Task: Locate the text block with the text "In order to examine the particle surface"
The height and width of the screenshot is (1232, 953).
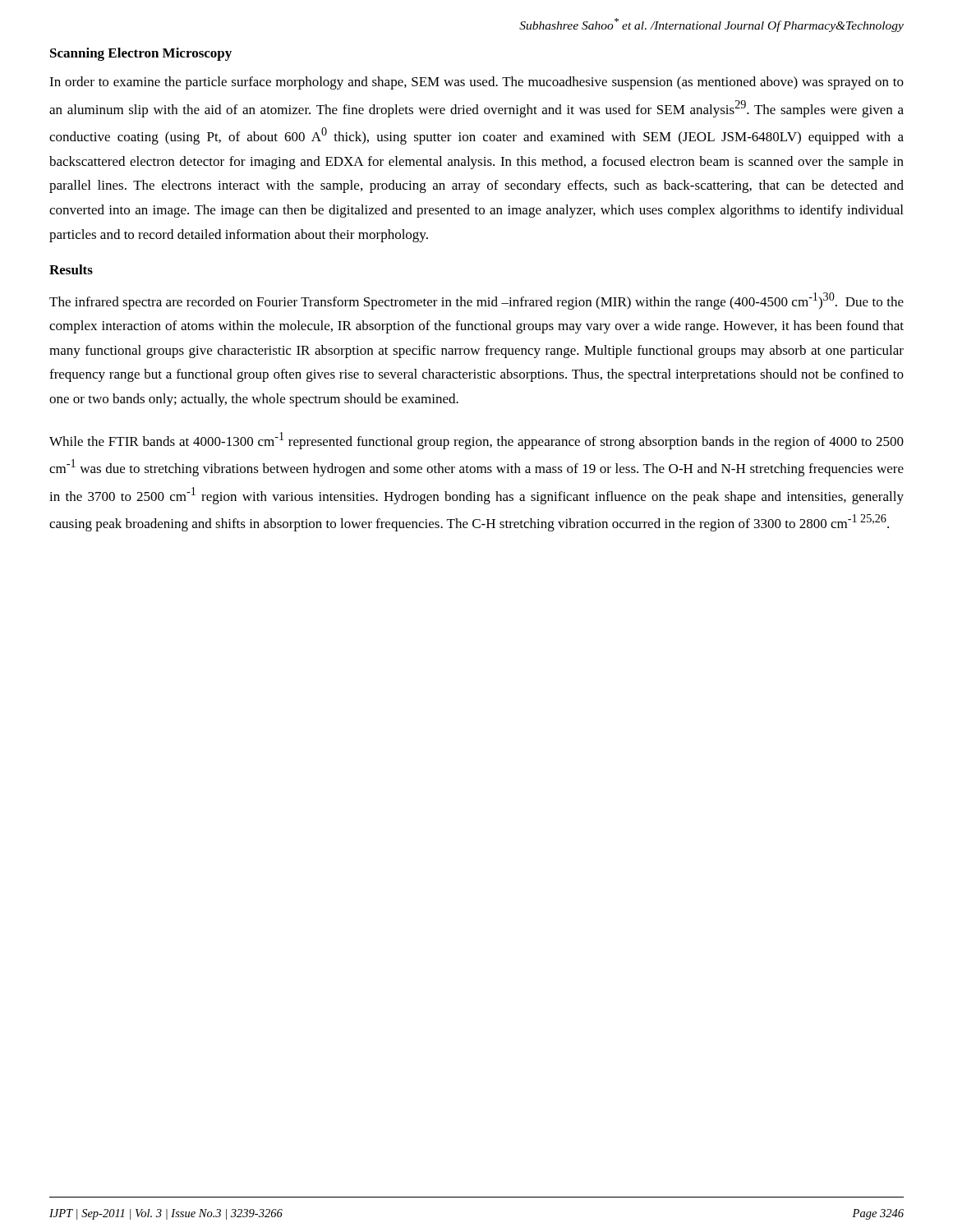Action: [476, 158]
